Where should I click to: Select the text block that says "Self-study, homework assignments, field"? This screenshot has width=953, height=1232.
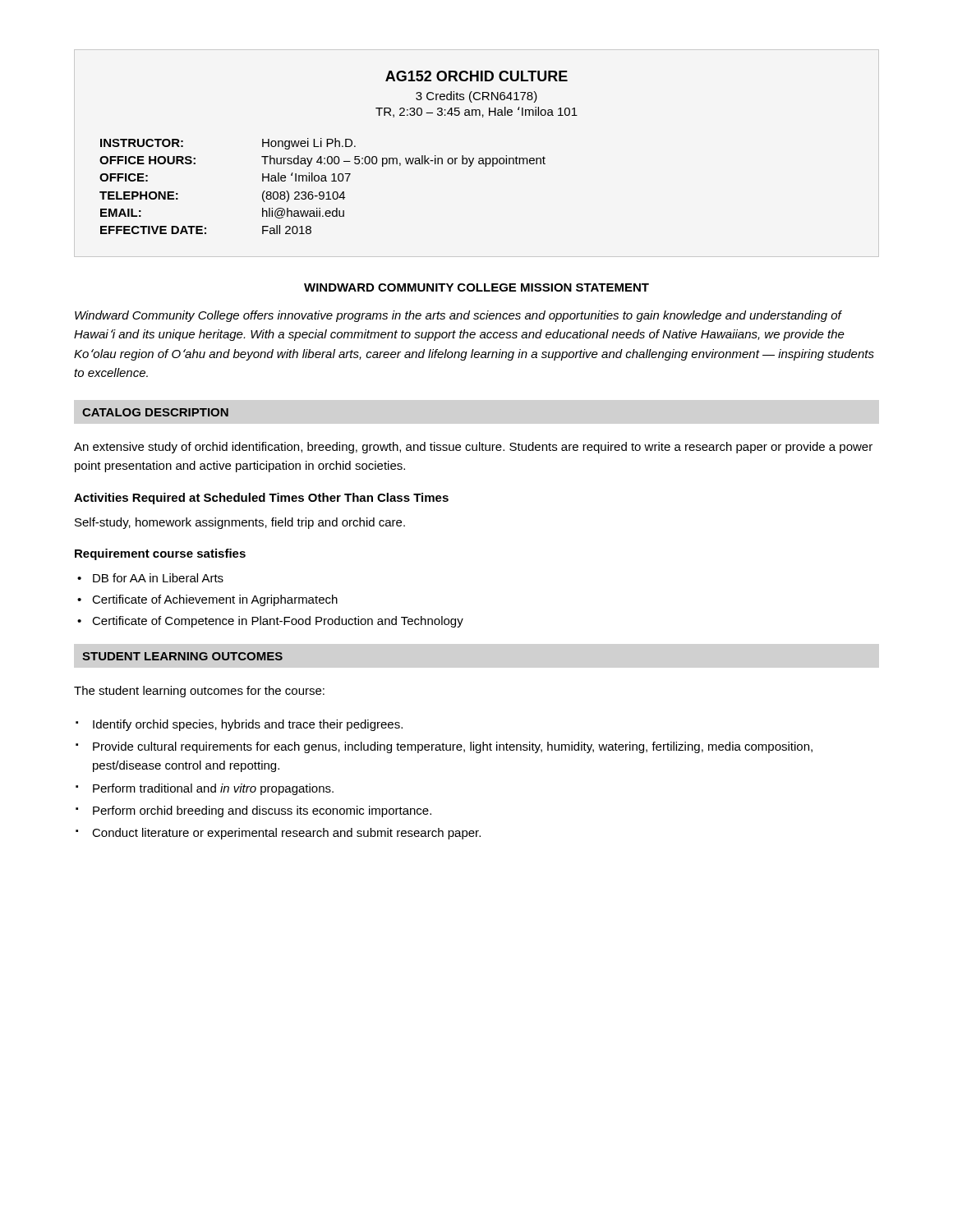point(240,522)
